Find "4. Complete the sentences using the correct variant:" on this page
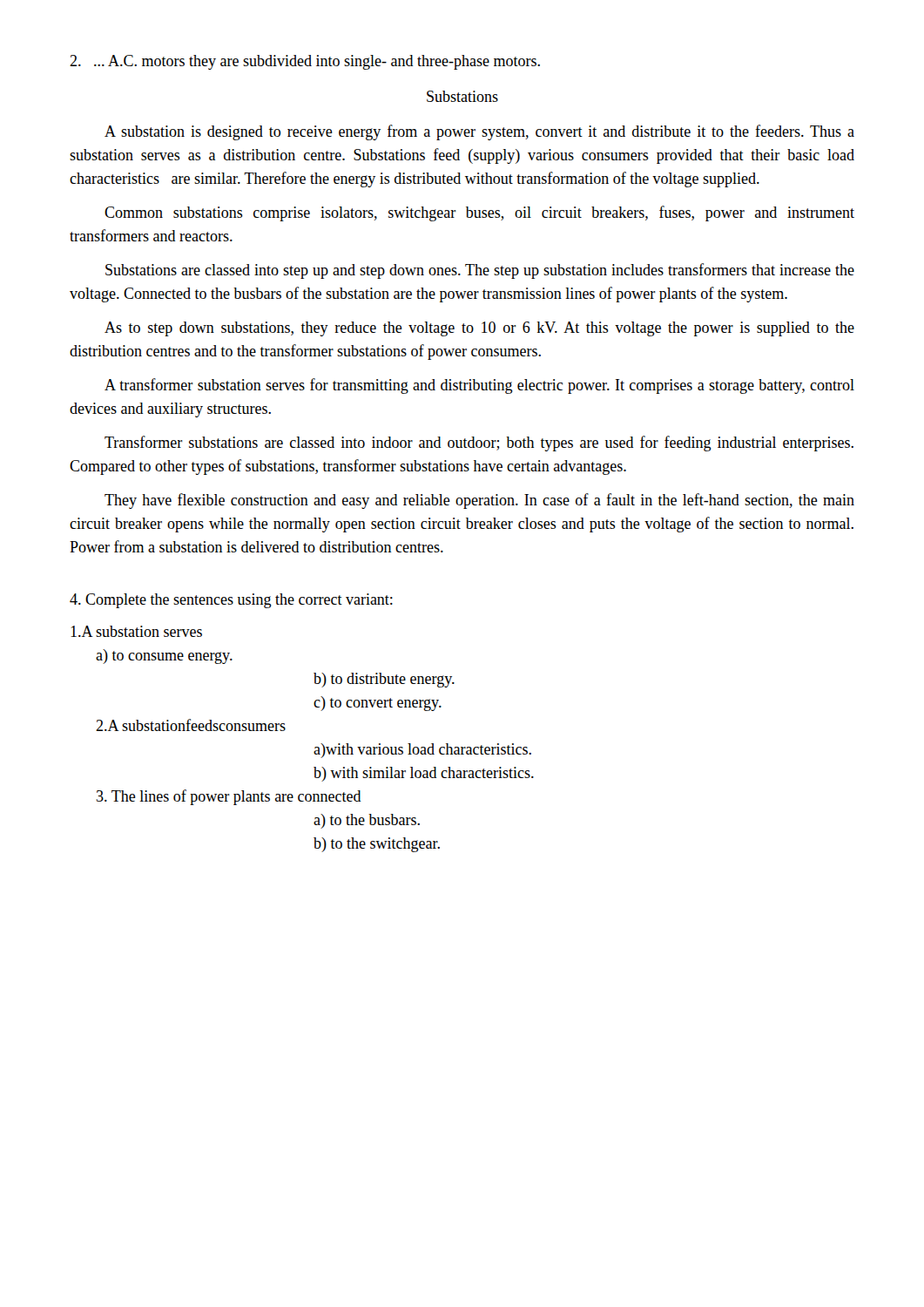Screen dimensions: 1307x924 point(232,599)
